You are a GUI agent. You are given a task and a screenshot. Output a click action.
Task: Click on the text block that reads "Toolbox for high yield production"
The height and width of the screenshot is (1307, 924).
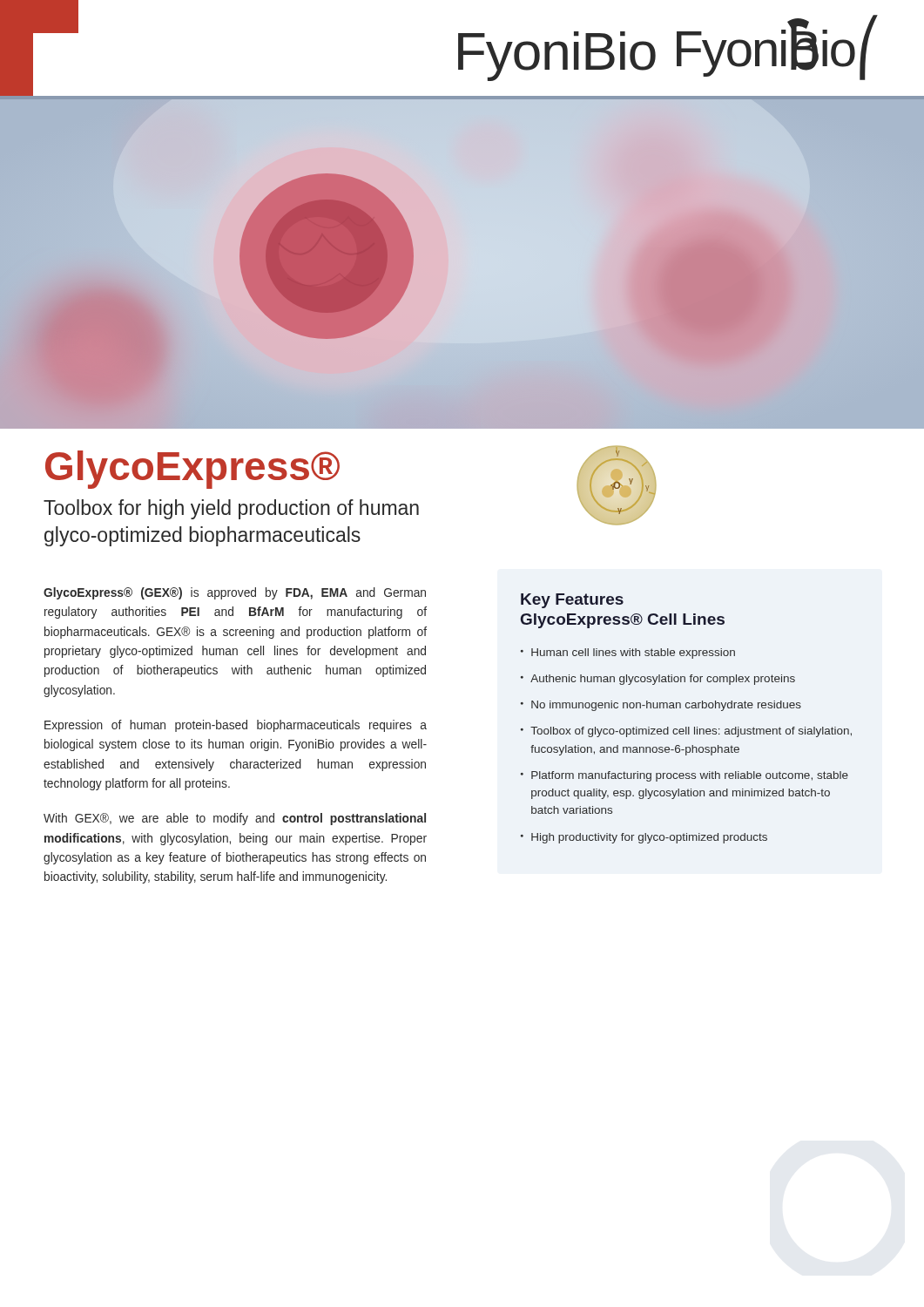click(232, 521)
